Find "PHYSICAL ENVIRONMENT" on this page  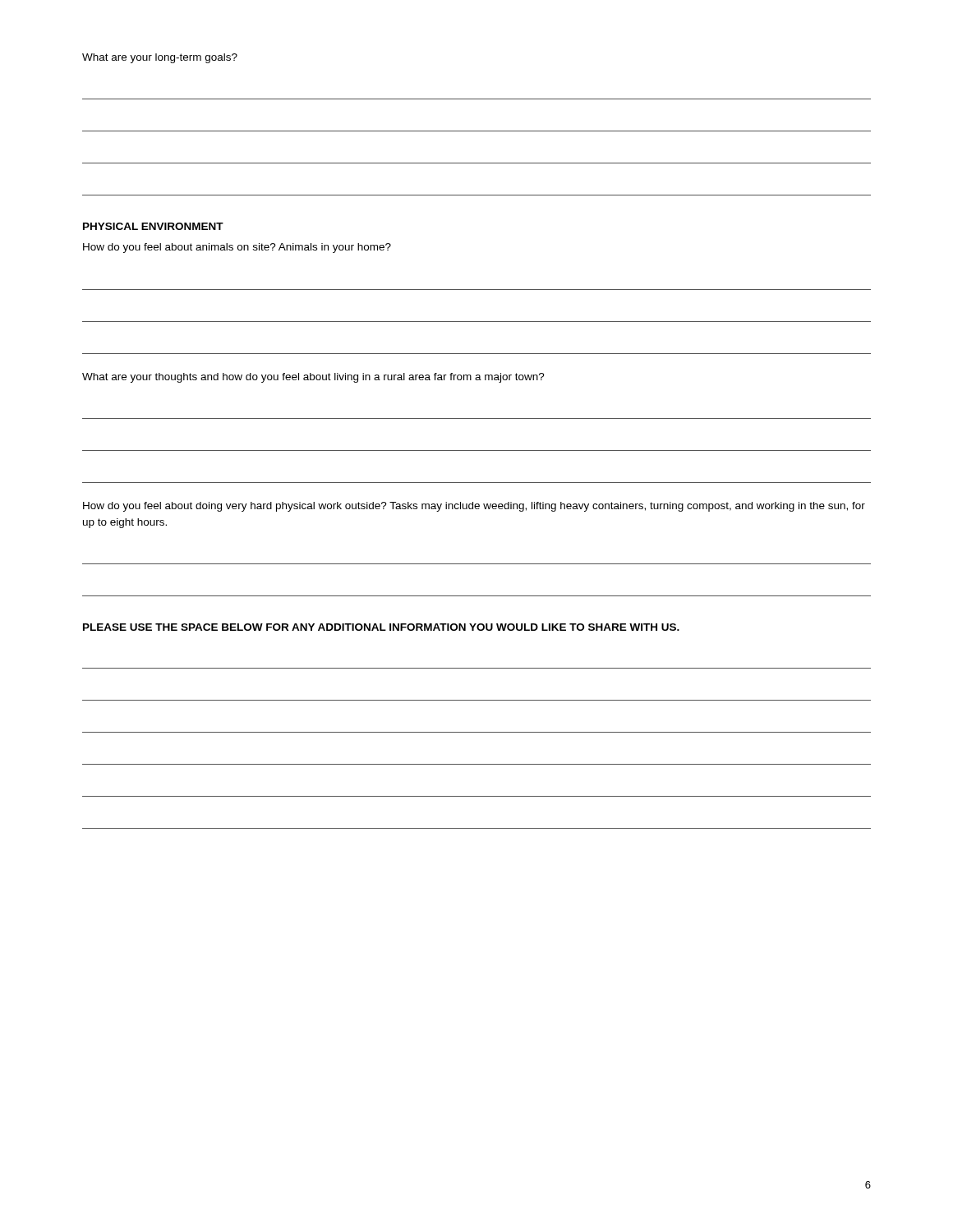pos(153,226)
